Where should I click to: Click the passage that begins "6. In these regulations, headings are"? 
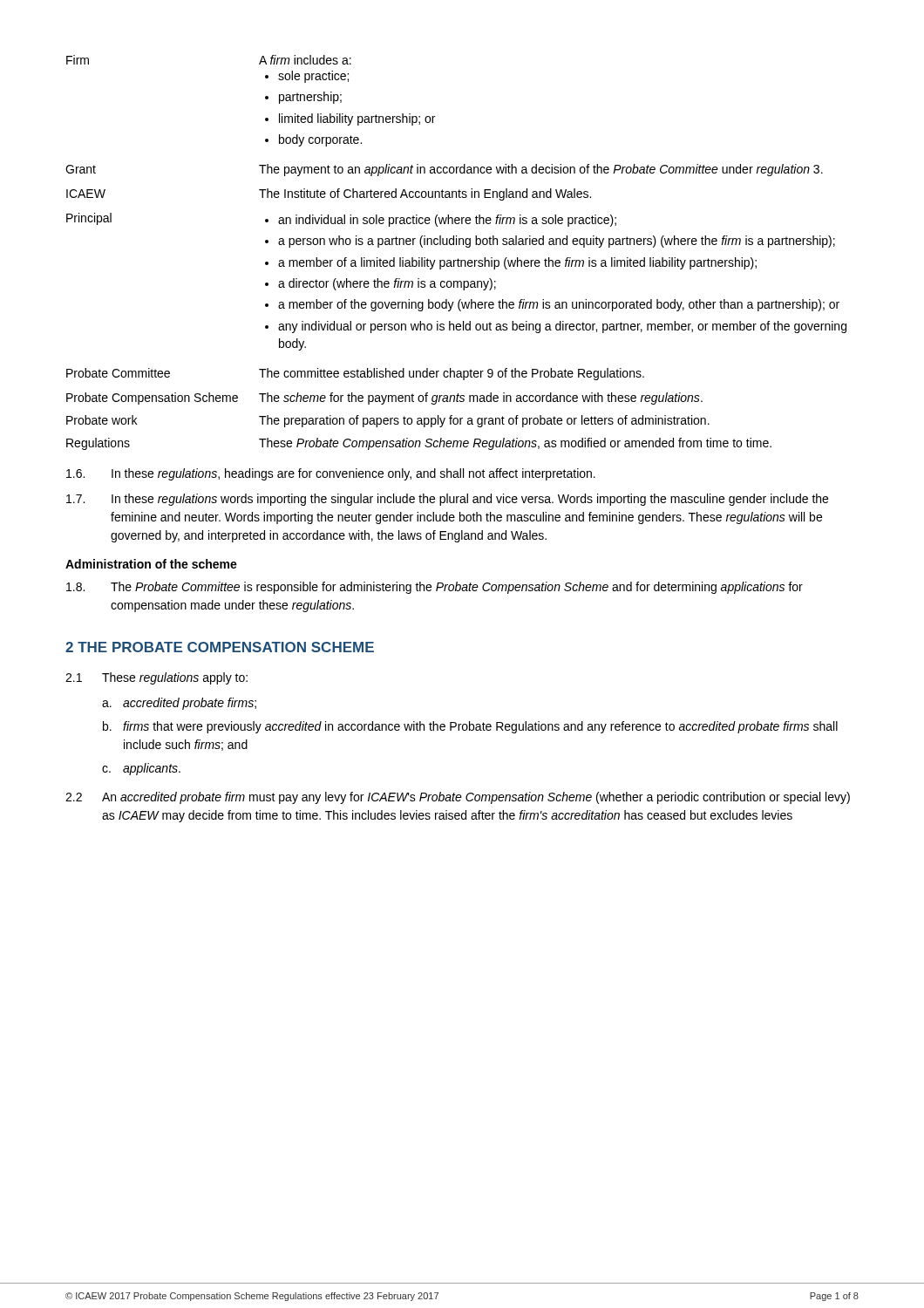coord(331,474)
